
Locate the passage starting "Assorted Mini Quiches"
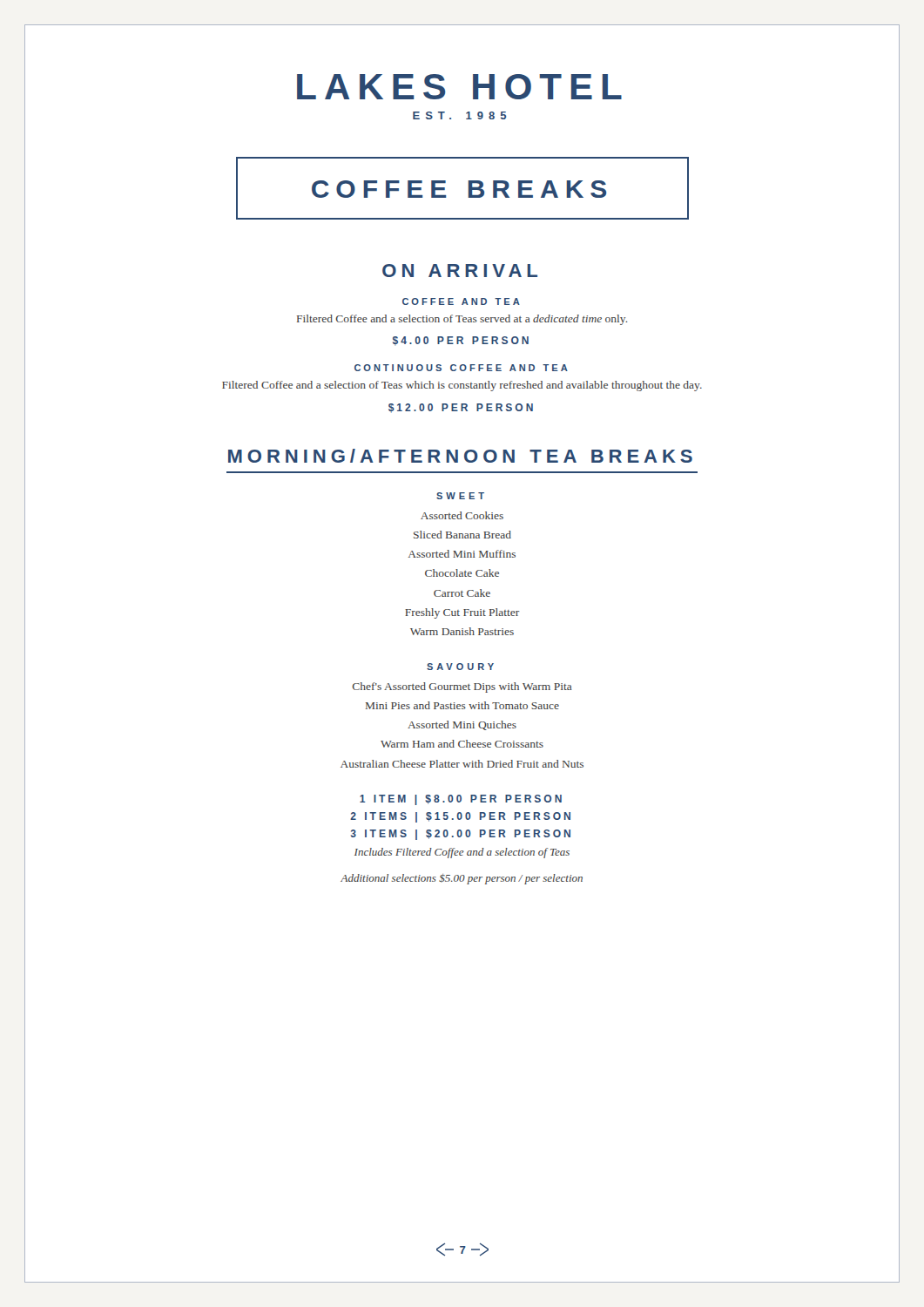click(462, 725)
